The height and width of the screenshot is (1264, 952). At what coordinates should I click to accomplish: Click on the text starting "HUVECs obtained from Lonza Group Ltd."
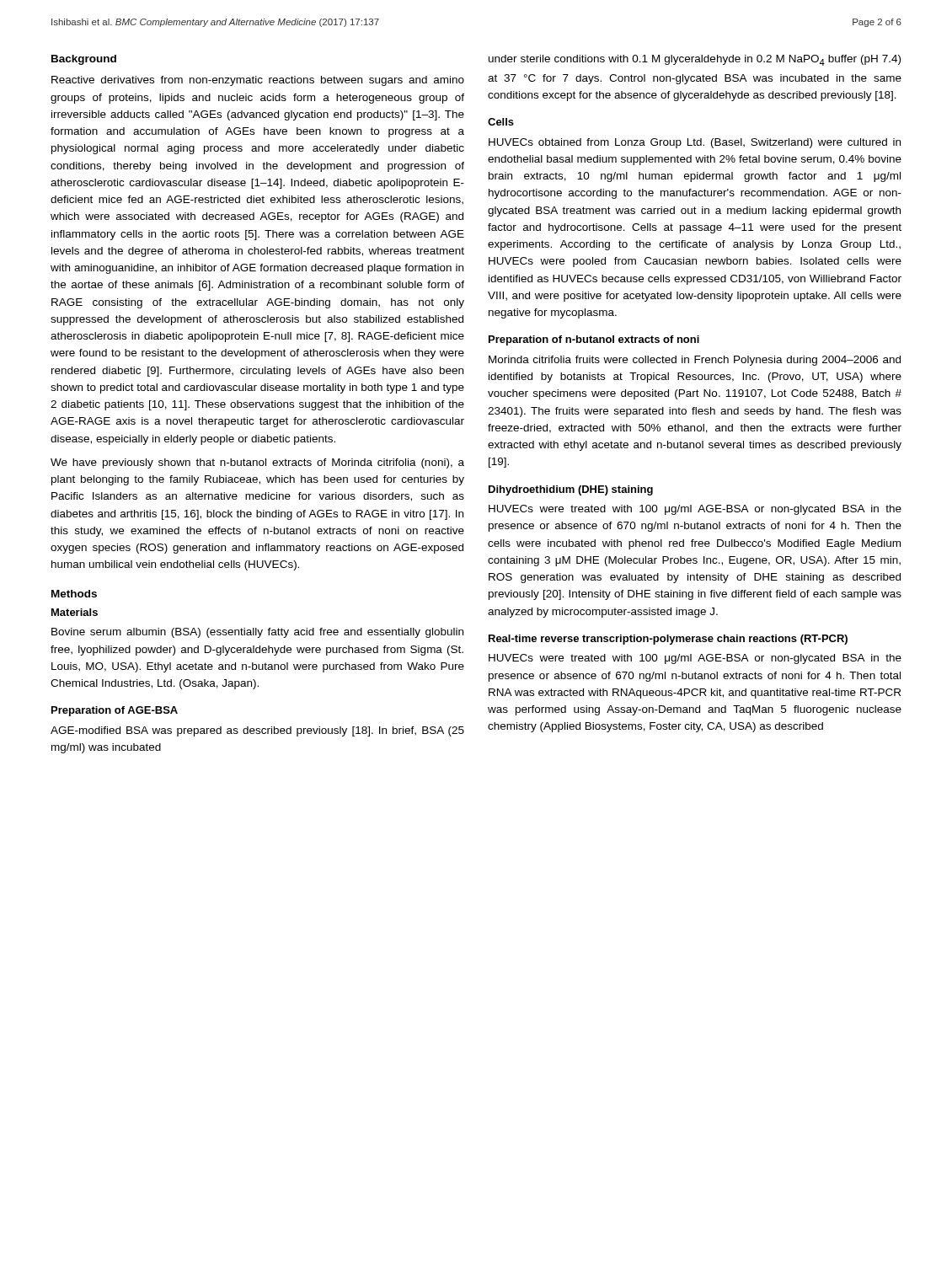pos(695,227)
